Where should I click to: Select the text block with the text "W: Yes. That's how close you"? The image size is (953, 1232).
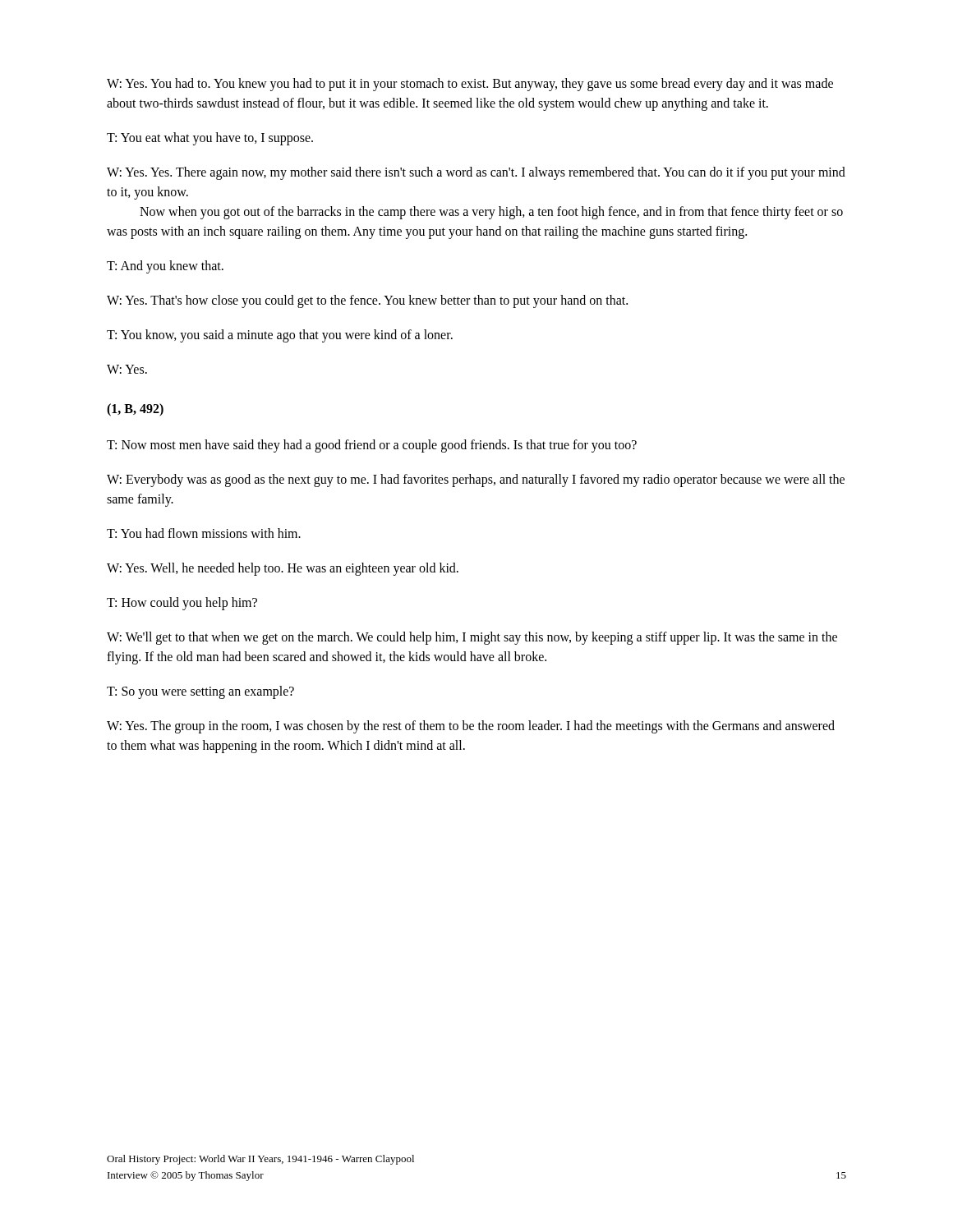click(476, 301)
